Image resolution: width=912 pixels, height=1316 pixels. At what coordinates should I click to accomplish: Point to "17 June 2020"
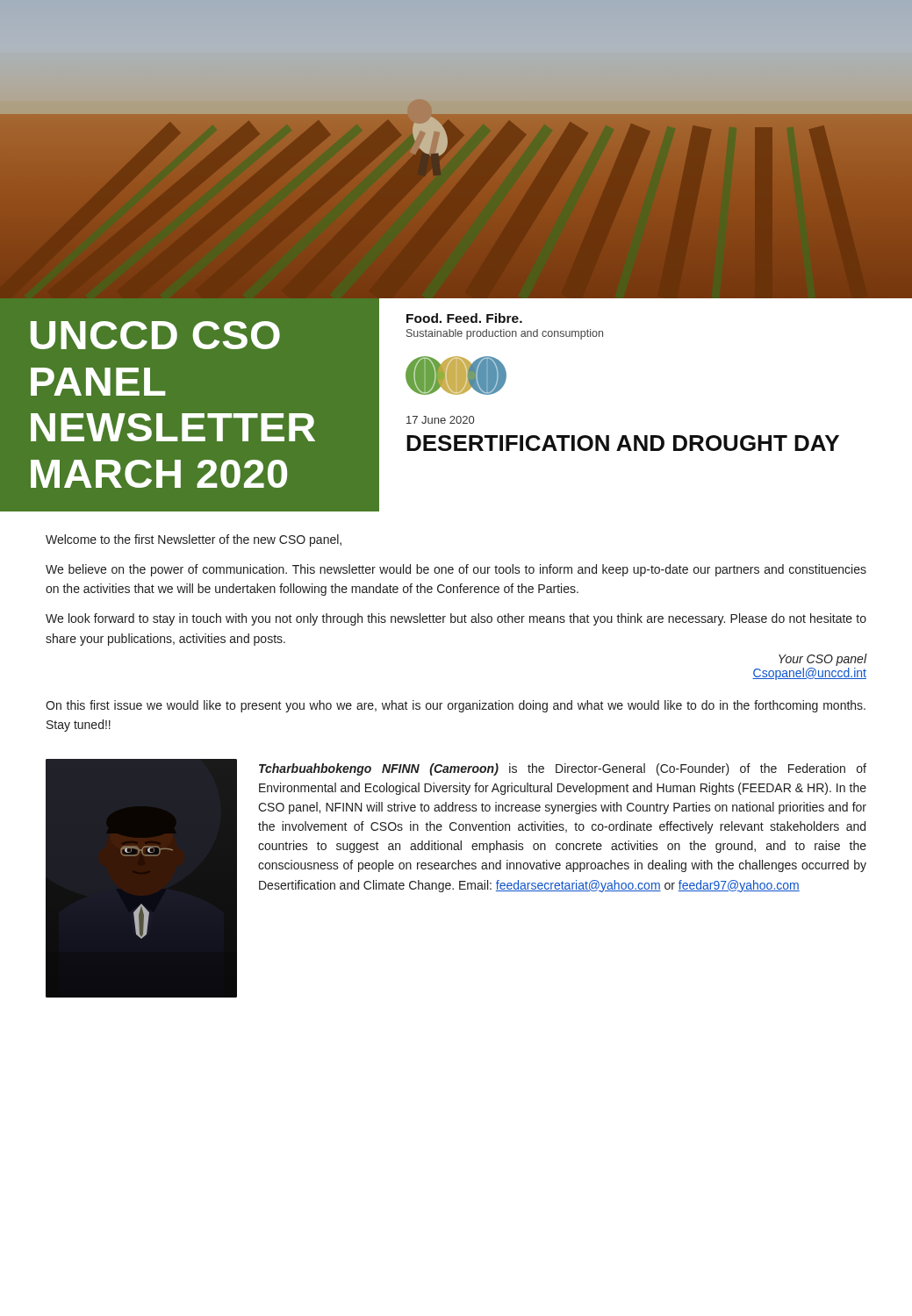click(x=440, y=420)
